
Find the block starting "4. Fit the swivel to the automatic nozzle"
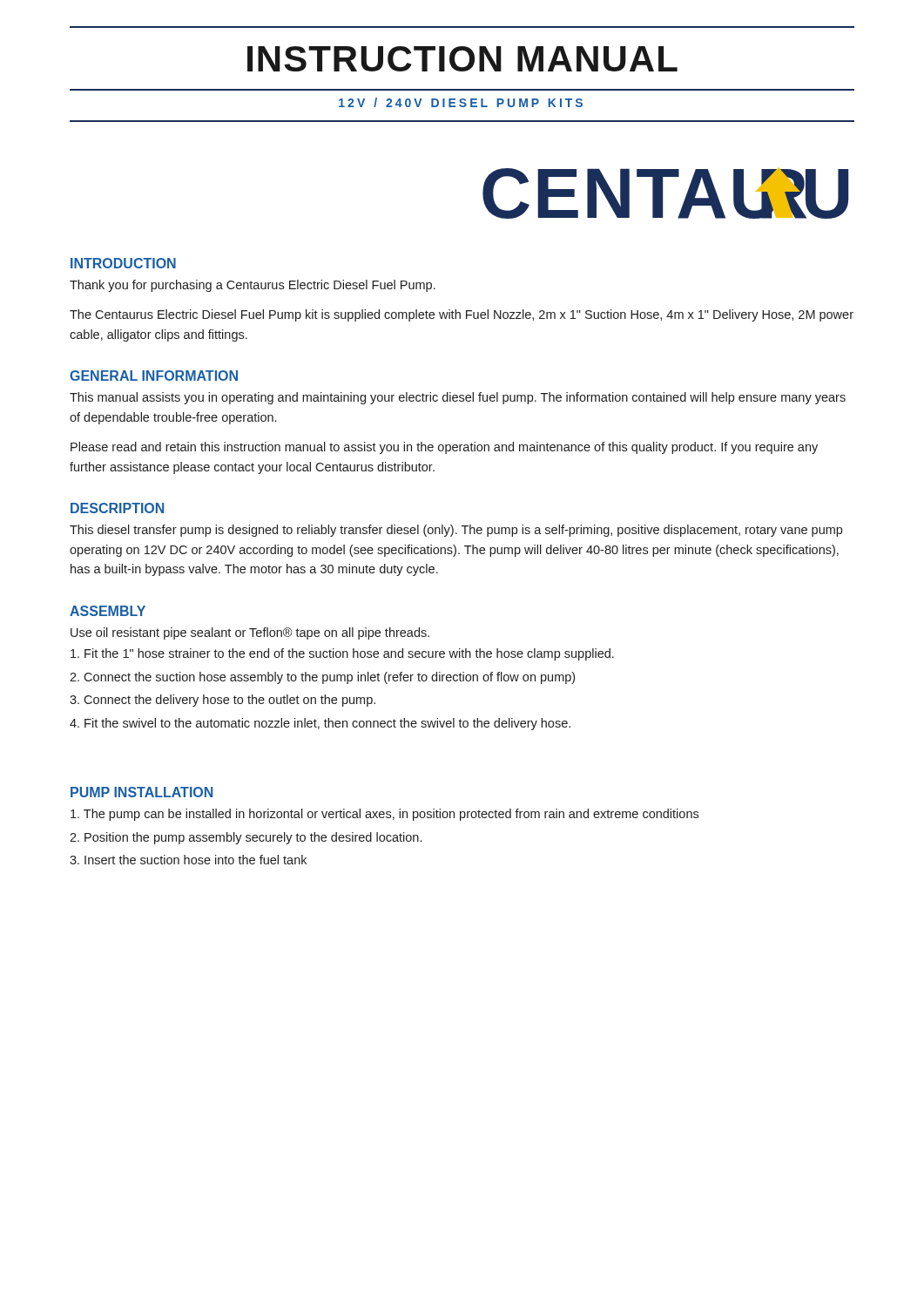click(321, 723)
